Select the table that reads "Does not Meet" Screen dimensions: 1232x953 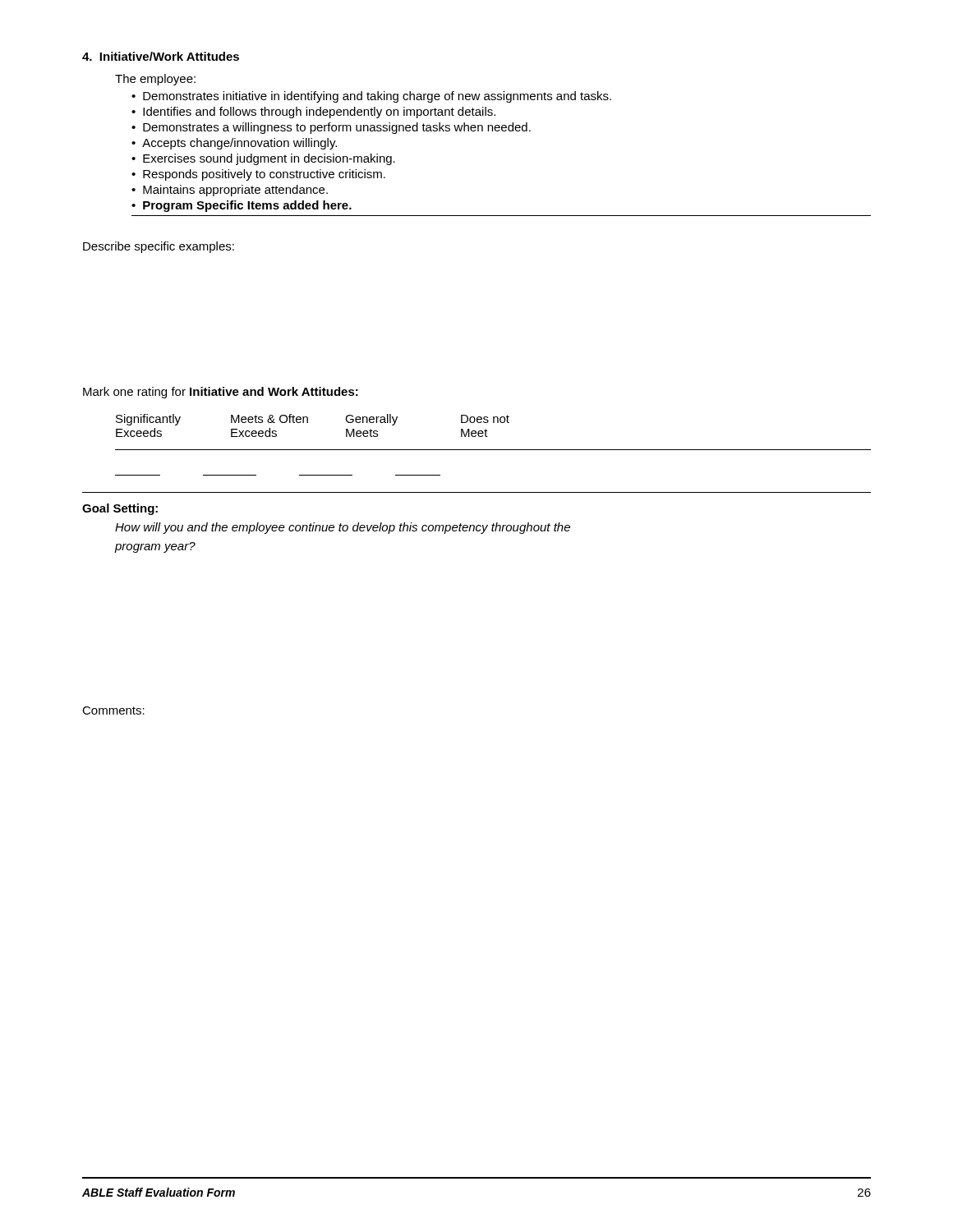(493, 443)
